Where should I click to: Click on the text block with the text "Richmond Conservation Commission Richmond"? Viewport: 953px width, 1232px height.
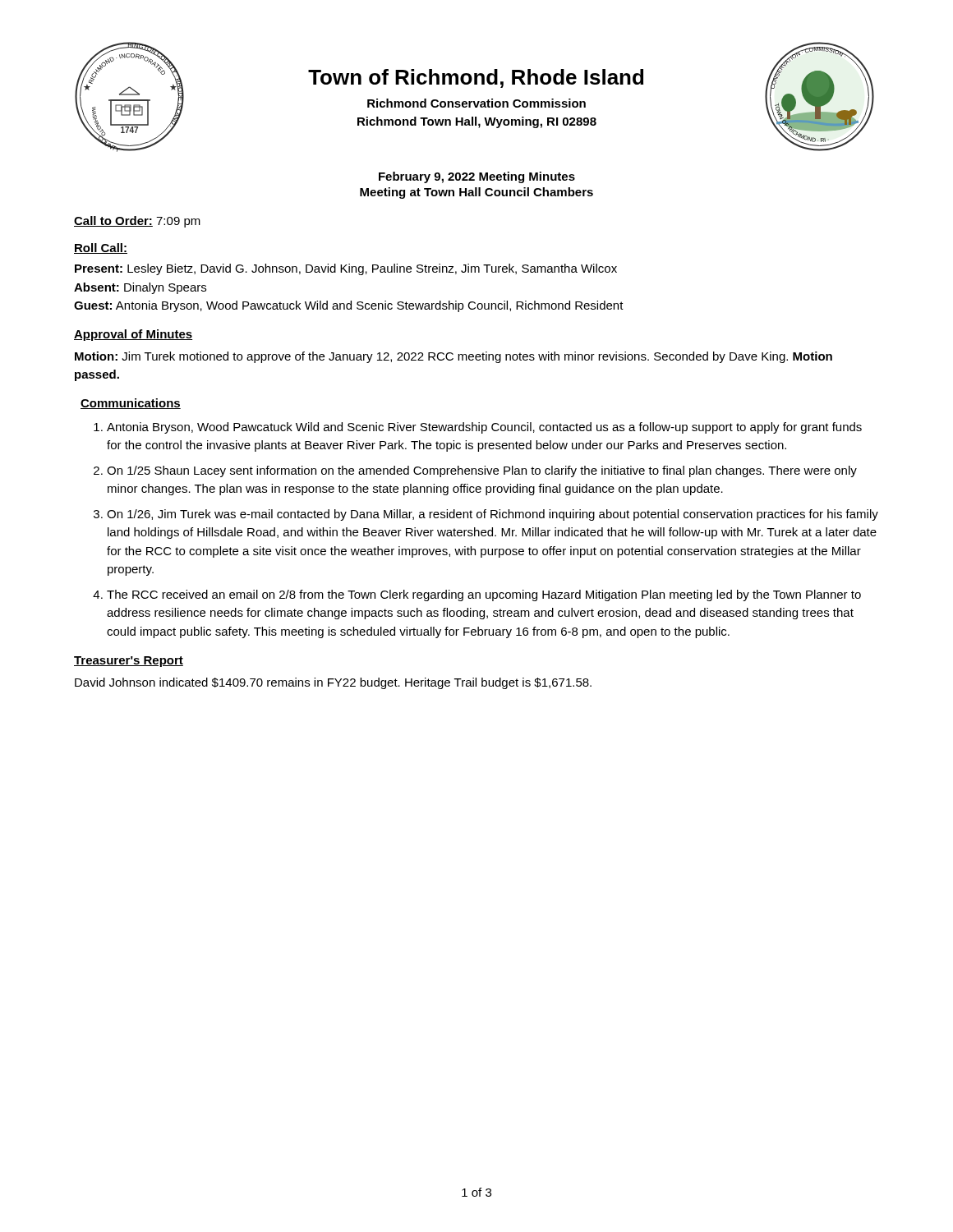click(x=476, y=112)
